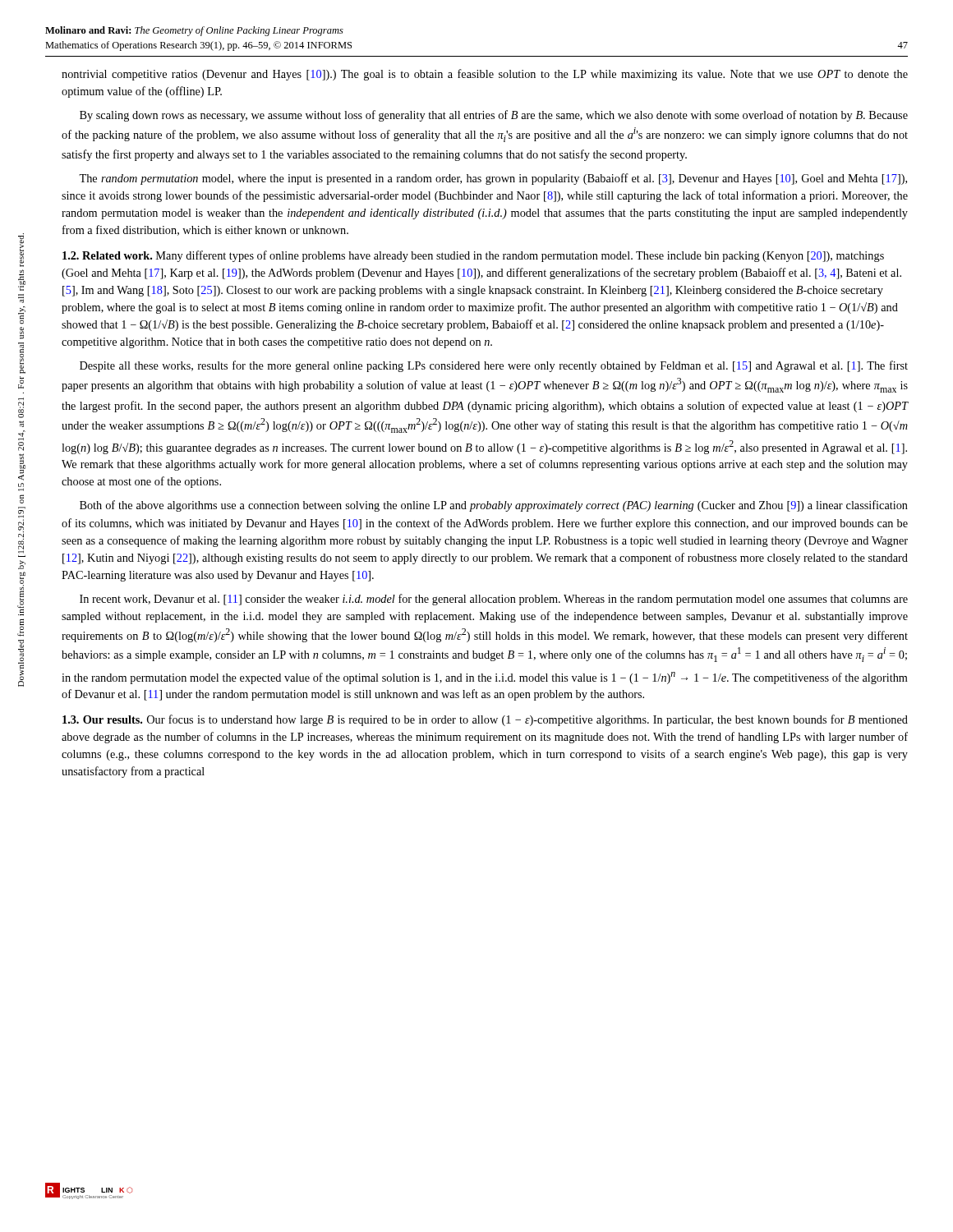953x1232 pixels.
Task: Locate the section header that reads "1.2. Related work."
Action: (107, 256)
